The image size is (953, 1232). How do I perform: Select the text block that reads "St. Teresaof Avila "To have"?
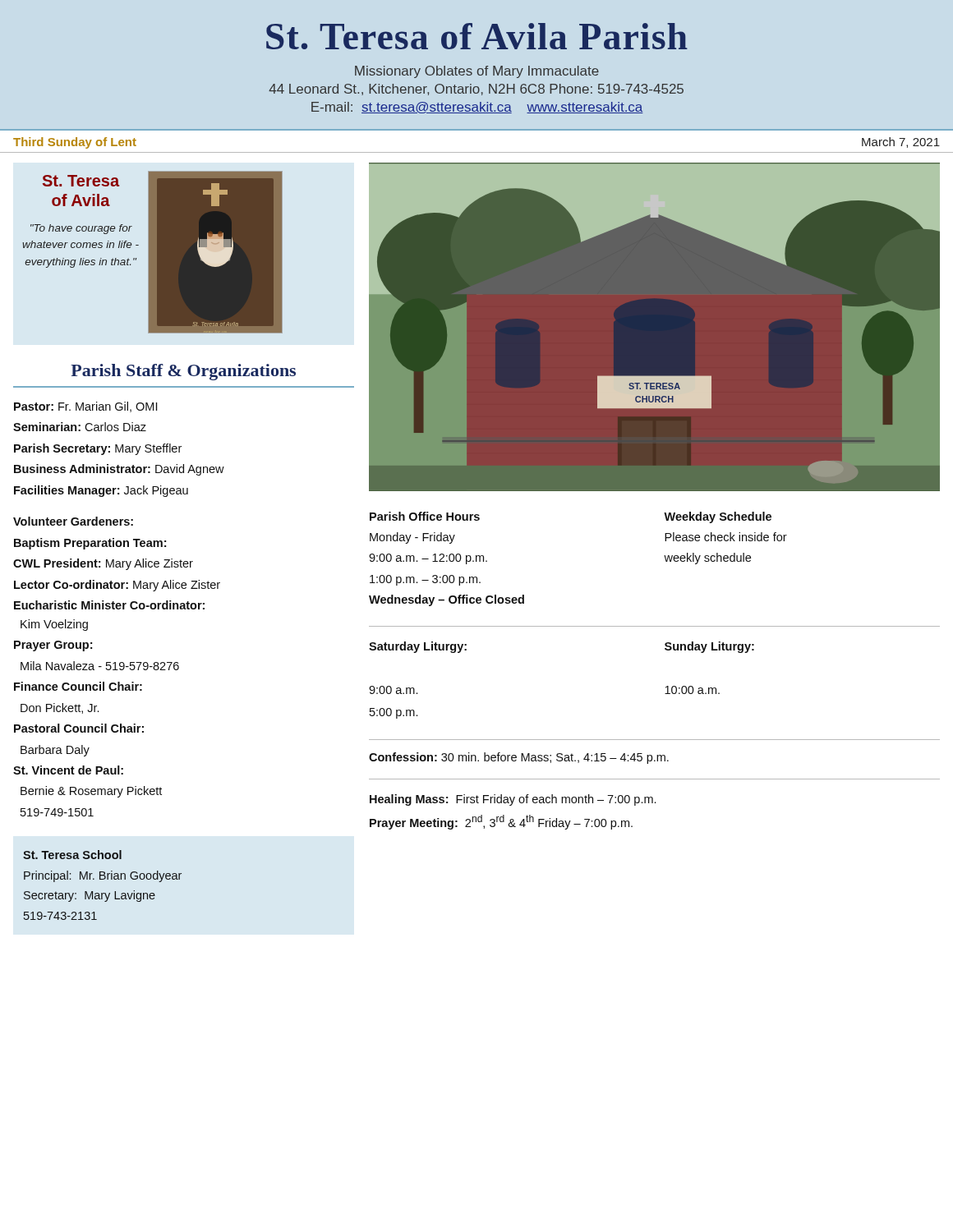click(81, 220)
